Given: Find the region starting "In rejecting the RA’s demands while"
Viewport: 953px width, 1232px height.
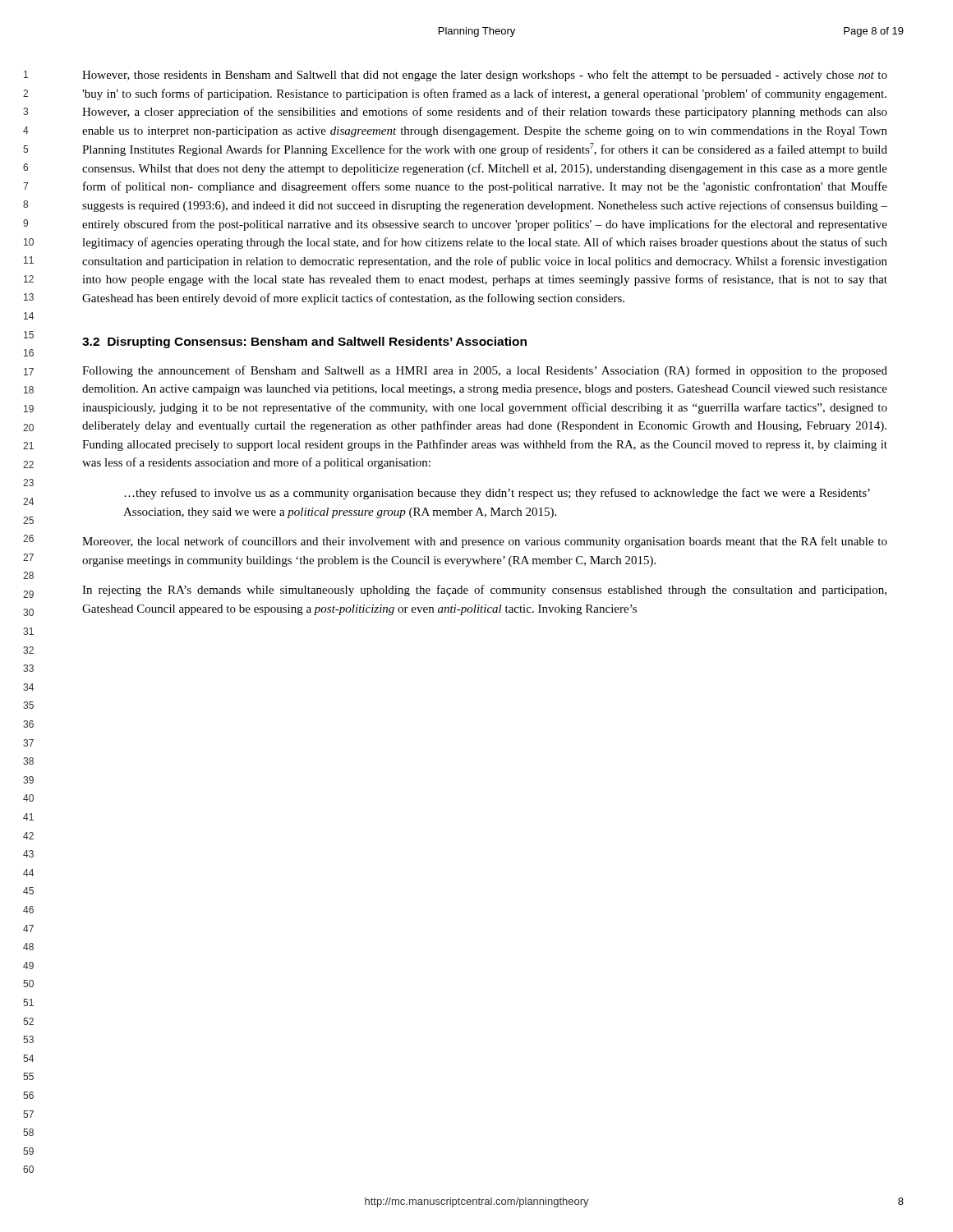Looking at the screenshot, I should pos(485,599).
